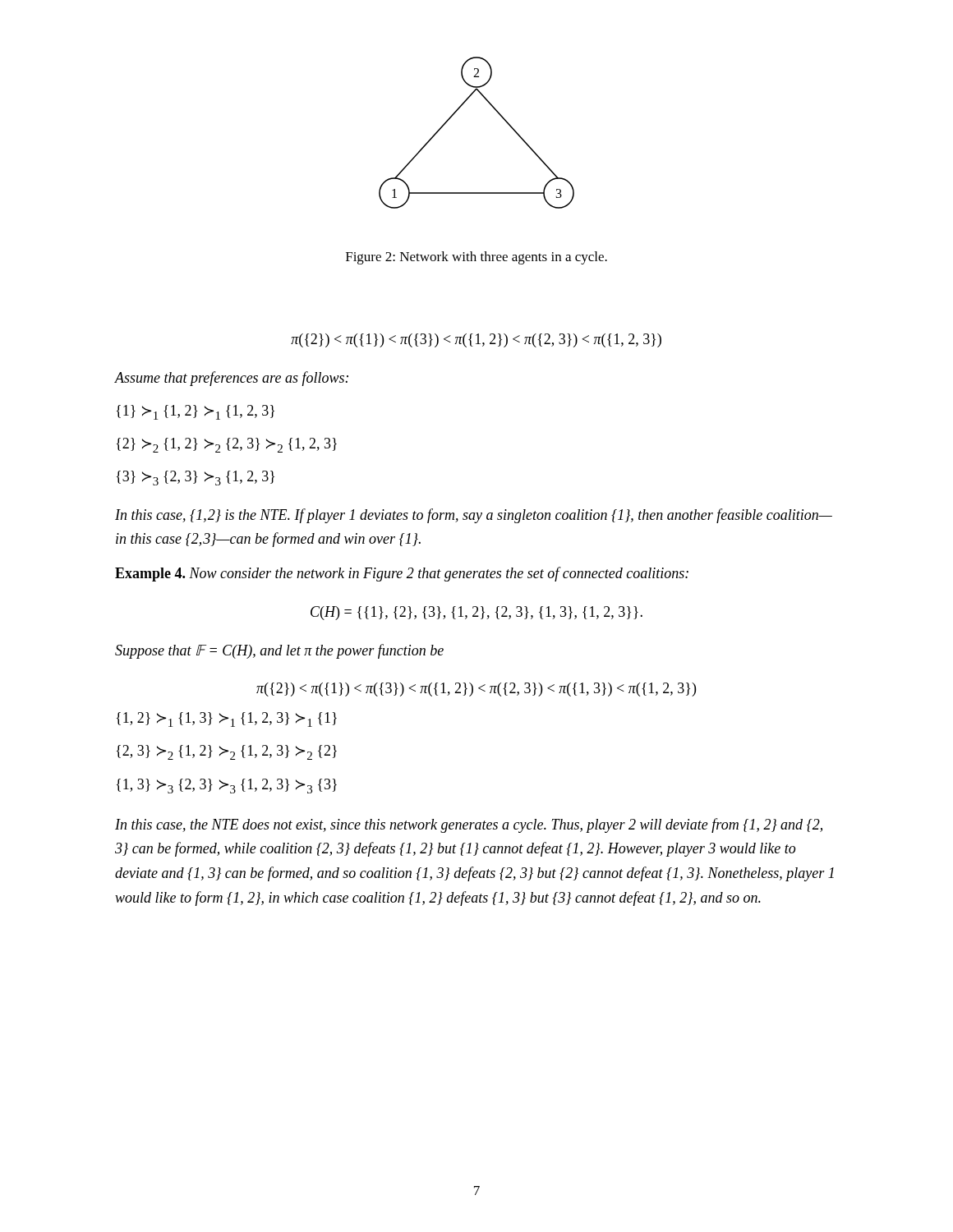
Task: Click on the text block containing "Suppose that 𝔽 = C(H), and let π"
Action: pos(279,650)
